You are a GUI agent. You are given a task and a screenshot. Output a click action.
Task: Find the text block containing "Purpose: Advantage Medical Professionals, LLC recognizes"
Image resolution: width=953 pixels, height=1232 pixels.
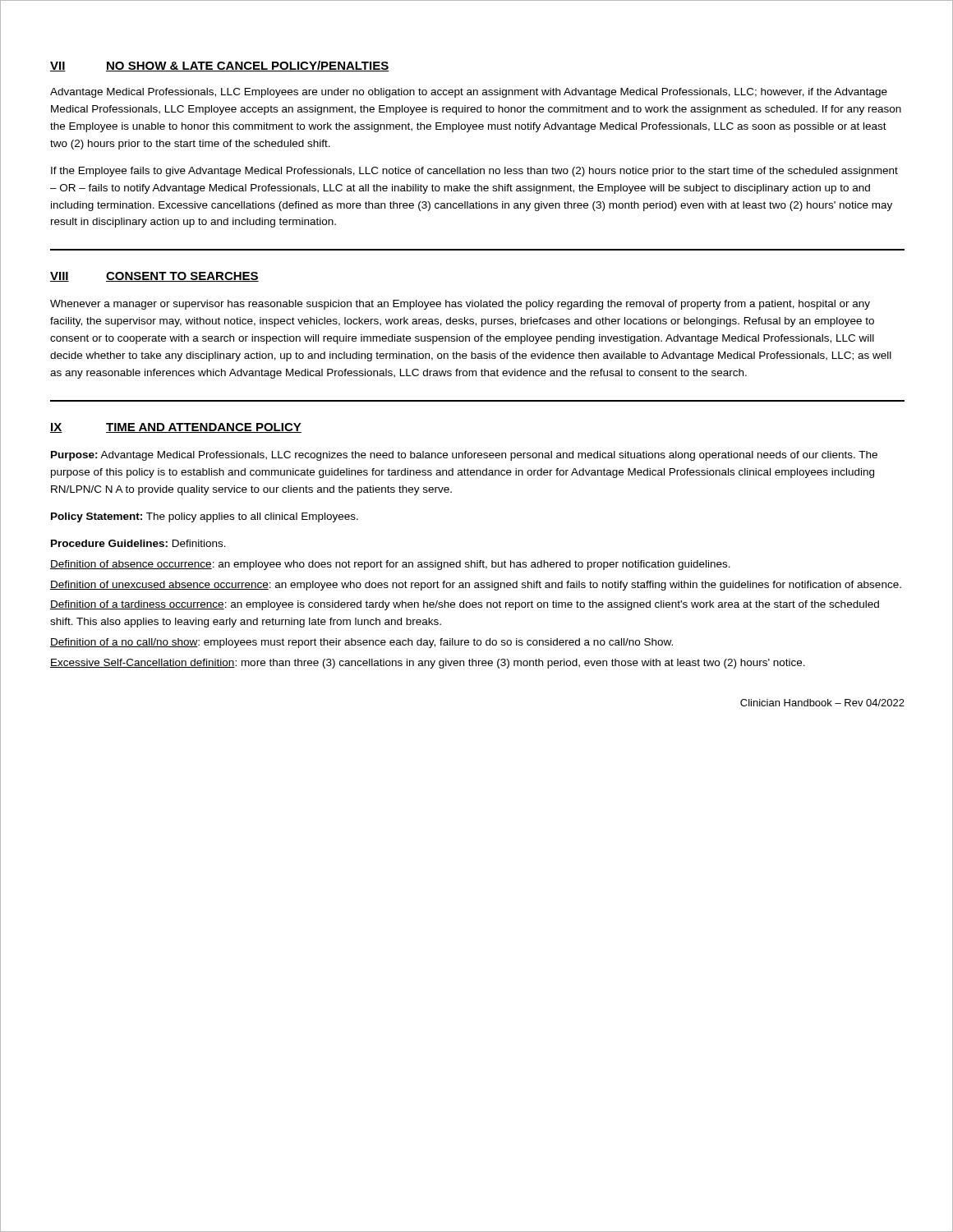tap(464, 472)
